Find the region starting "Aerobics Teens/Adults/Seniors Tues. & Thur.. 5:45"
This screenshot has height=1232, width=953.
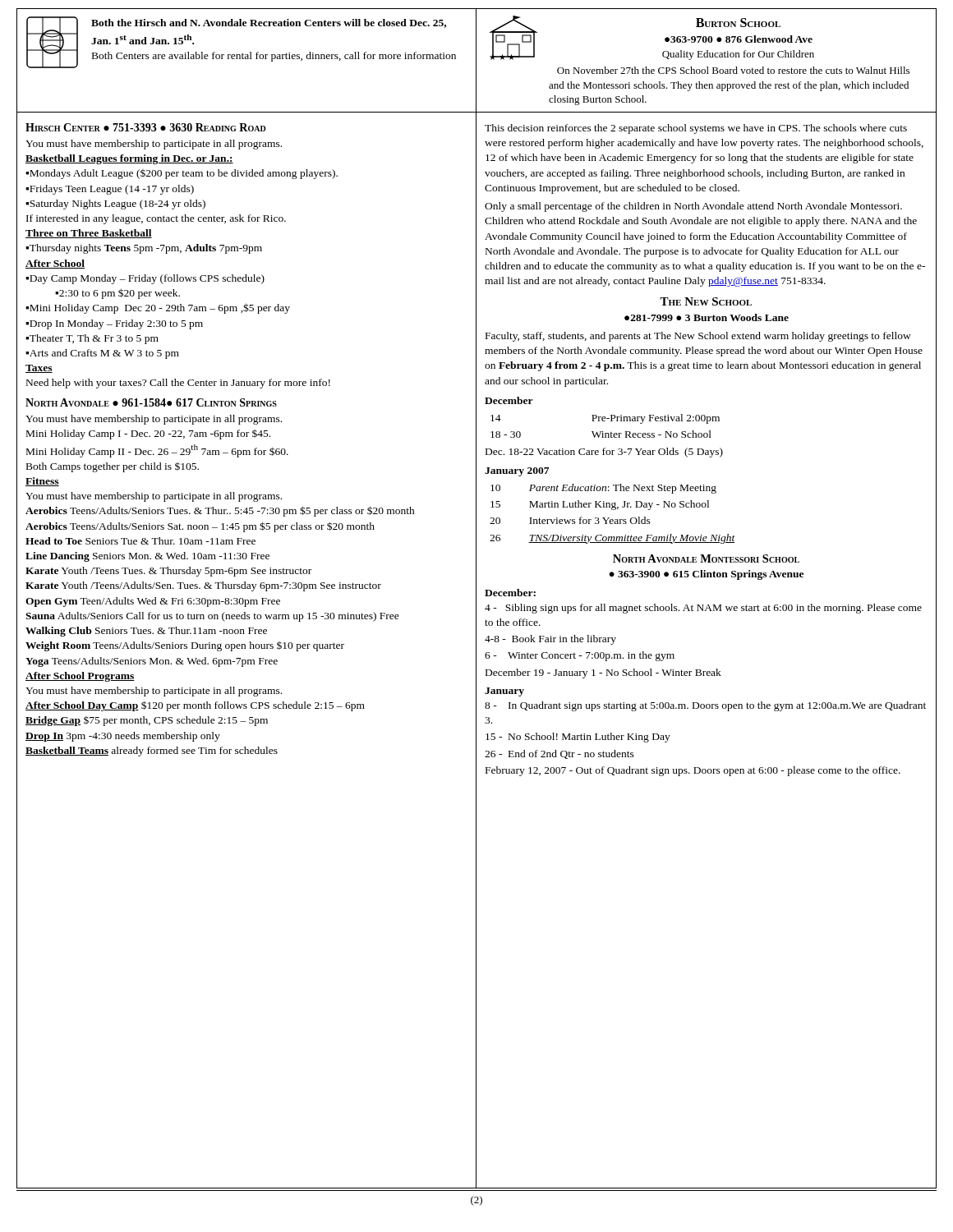(x=220, y=511)
